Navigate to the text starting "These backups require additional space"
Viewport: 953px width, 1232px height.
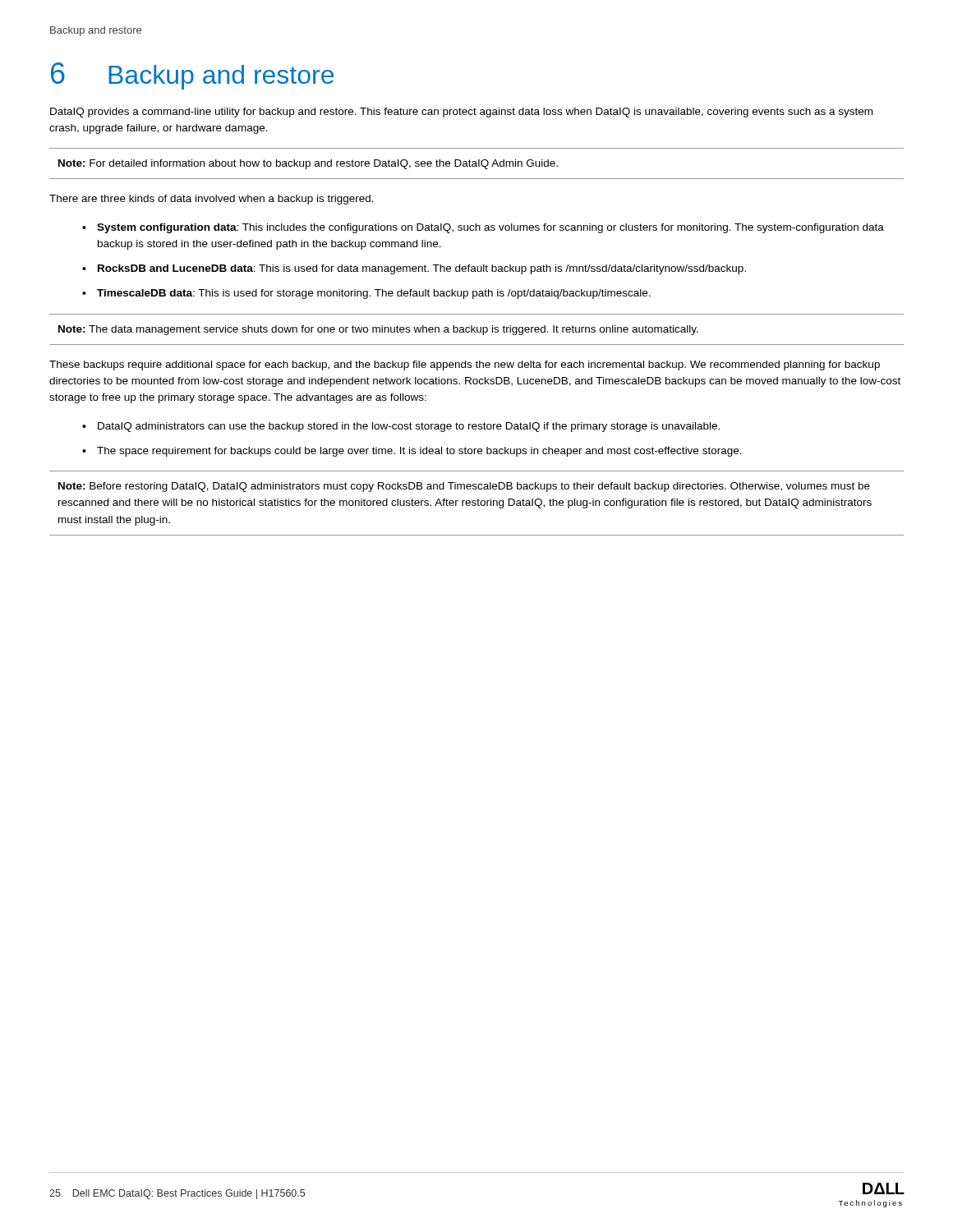[475, 381]
